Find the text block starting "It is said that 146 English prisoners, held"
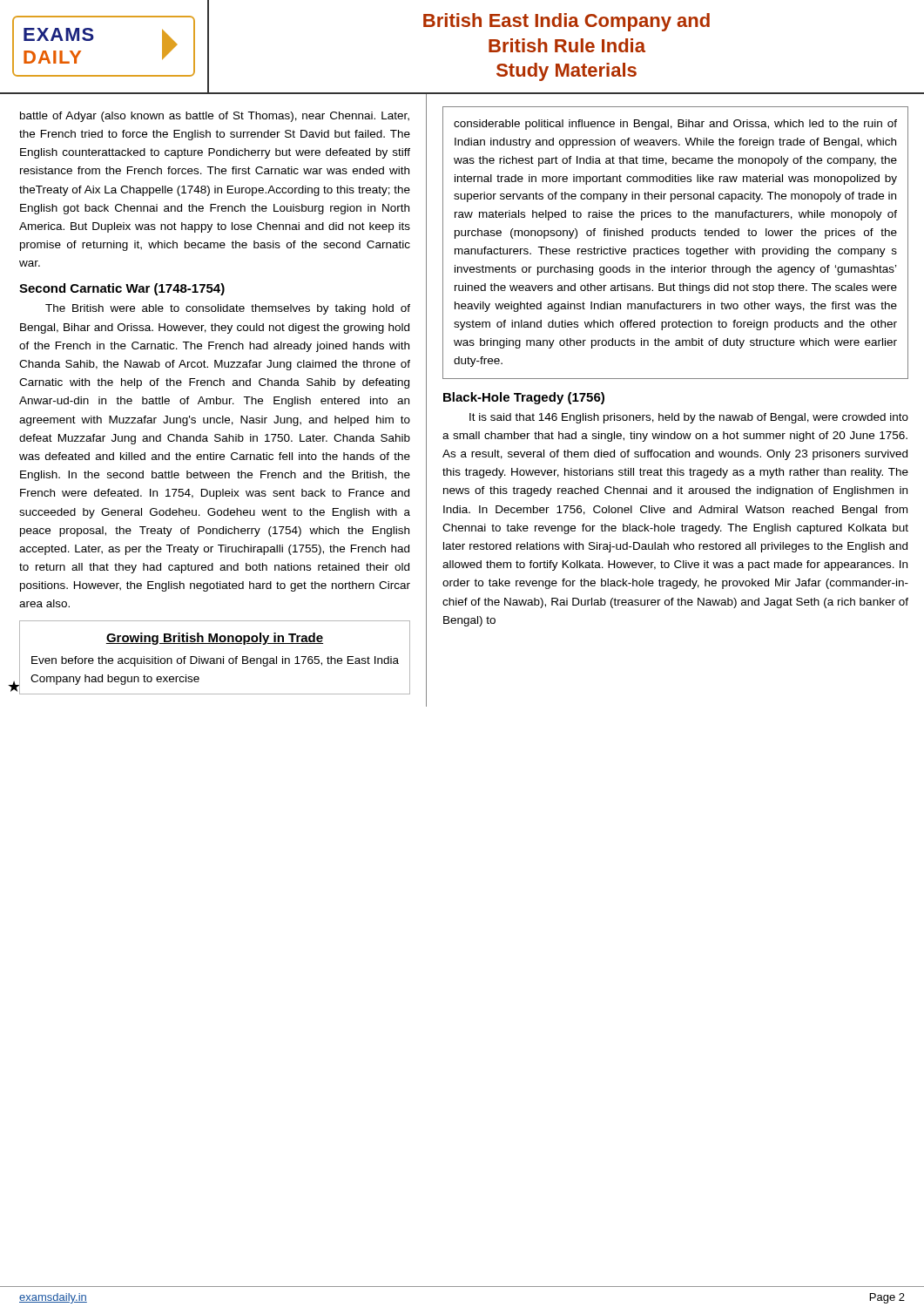The height and width of the screenshot is (1307, 924). pos(675,518)
